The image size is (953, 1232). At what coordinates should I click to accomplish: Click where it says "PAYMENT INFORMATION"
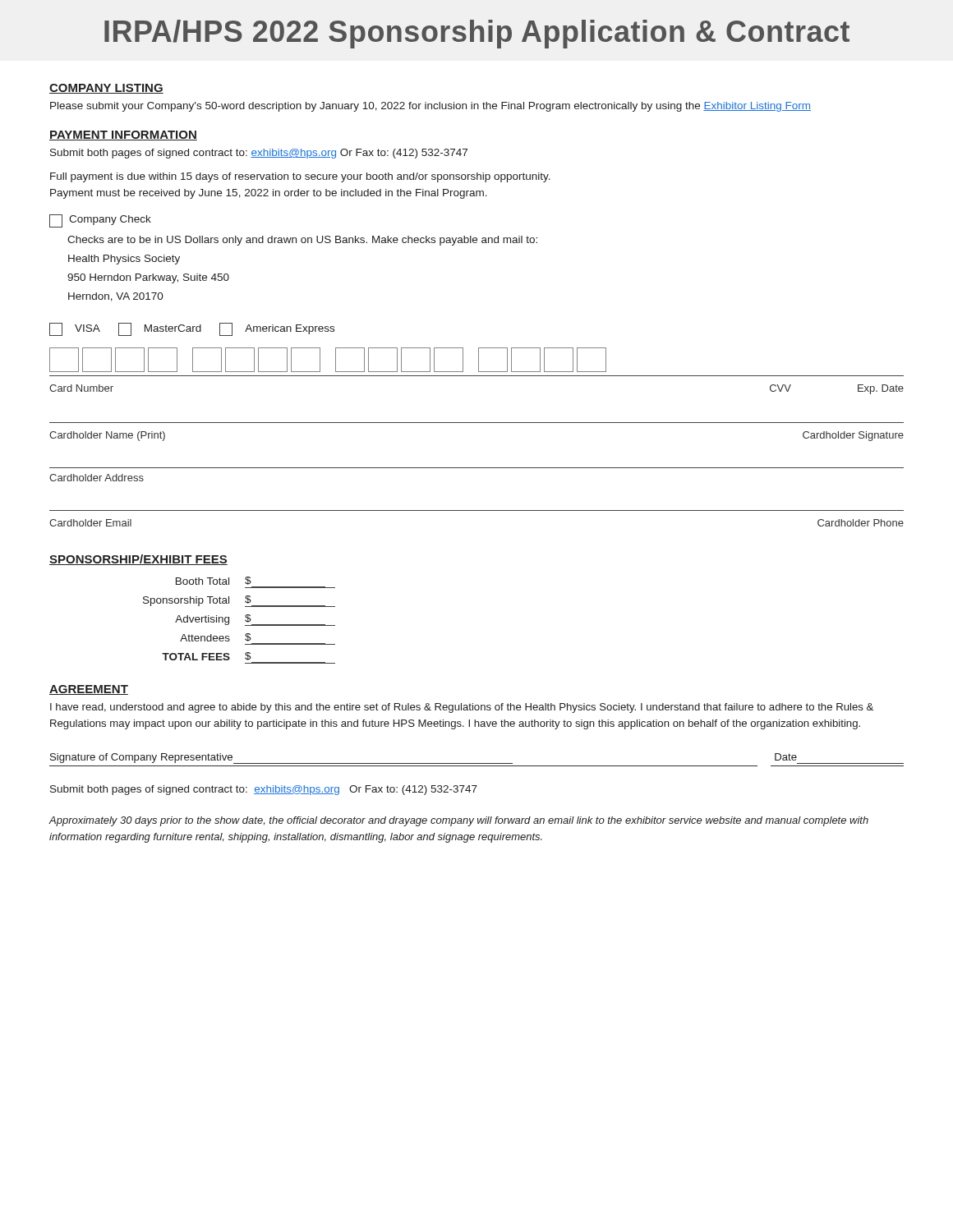(123, 134)
